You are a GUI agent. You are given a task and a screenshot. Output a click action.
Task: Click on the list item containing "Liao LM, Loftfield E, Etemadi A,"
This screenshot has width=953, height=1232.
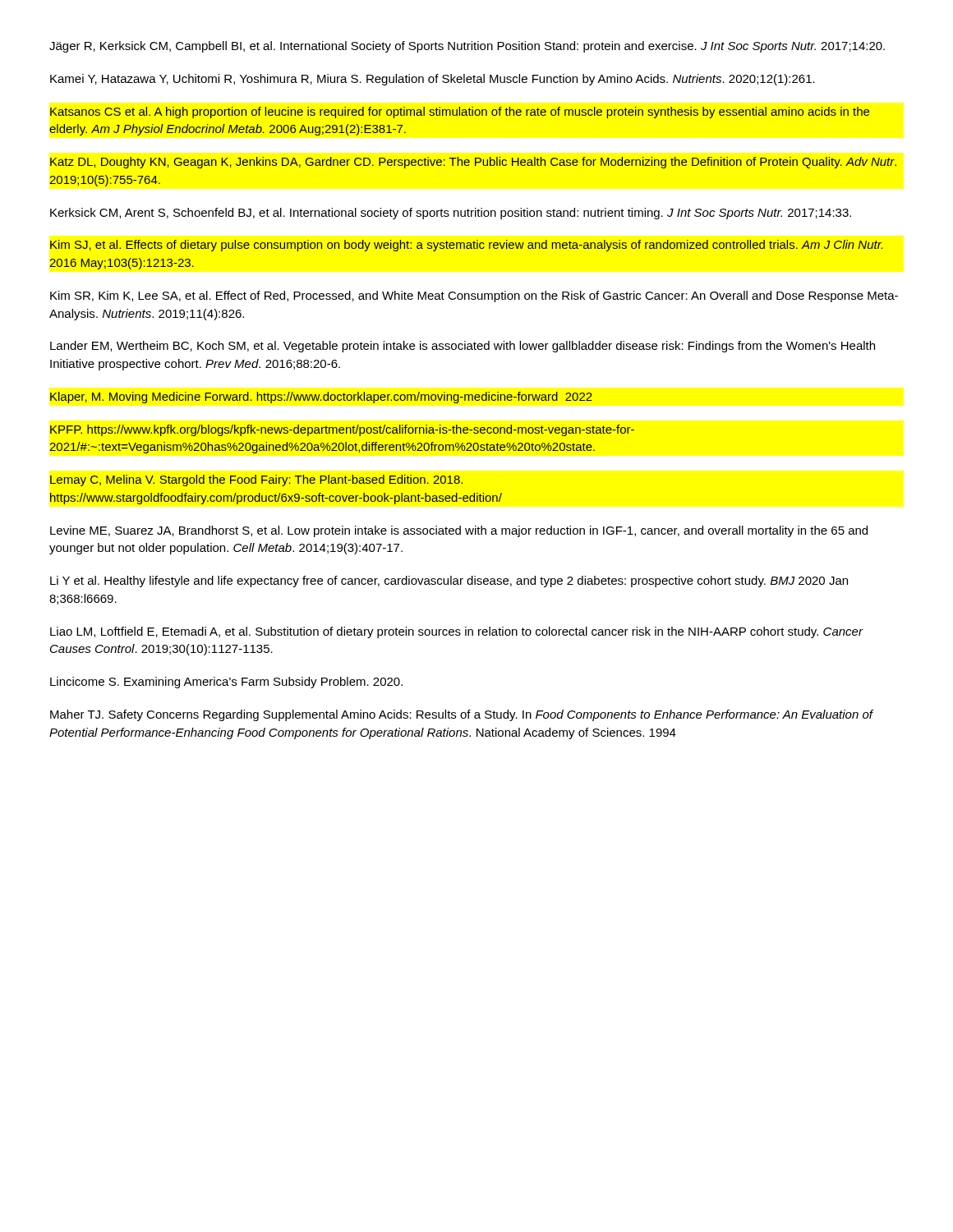[456, 640]
